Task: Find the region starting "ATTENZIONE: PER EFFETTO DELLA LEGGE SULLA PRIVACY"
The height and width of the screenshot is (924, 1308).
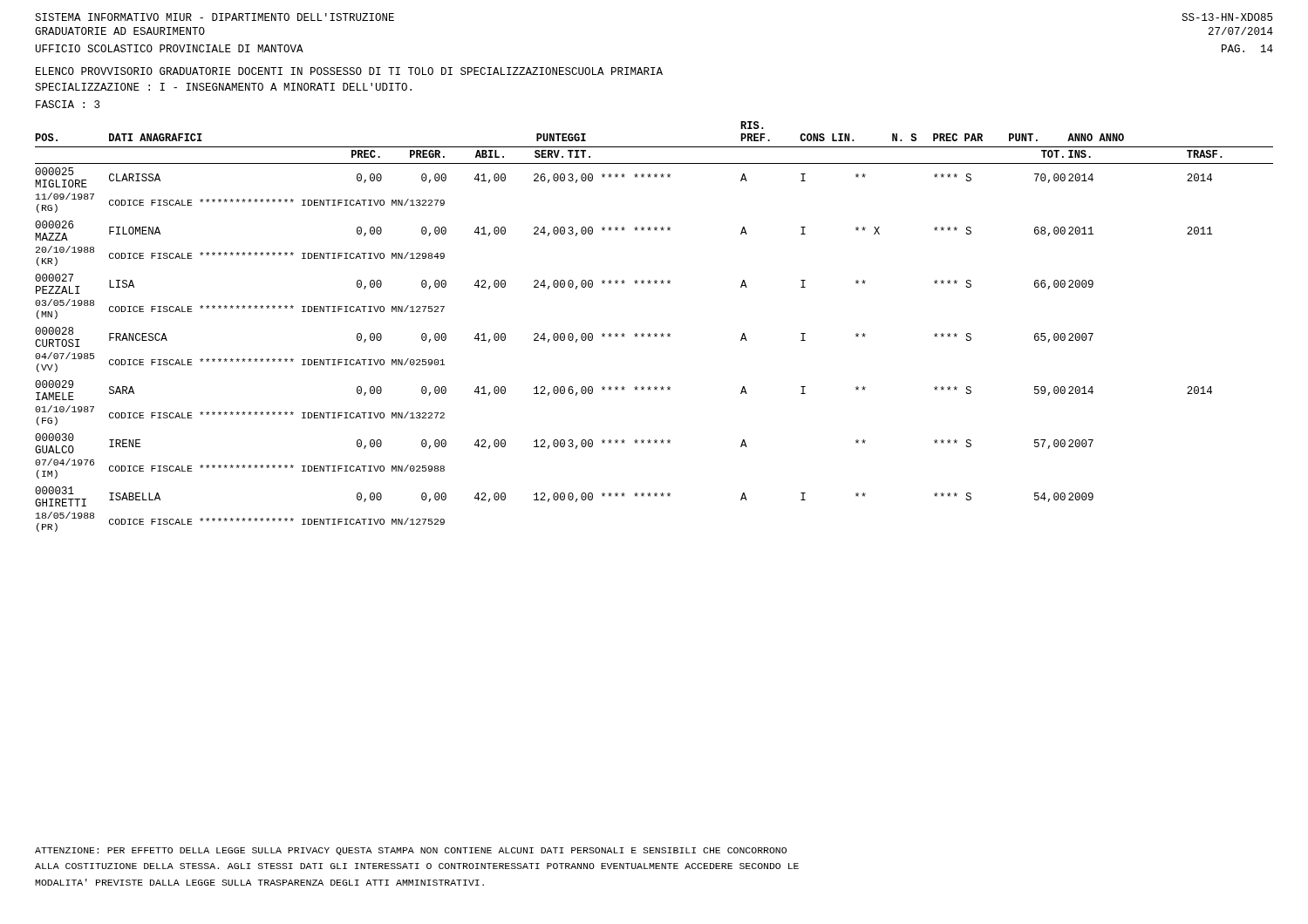Action: pos(417,866)
